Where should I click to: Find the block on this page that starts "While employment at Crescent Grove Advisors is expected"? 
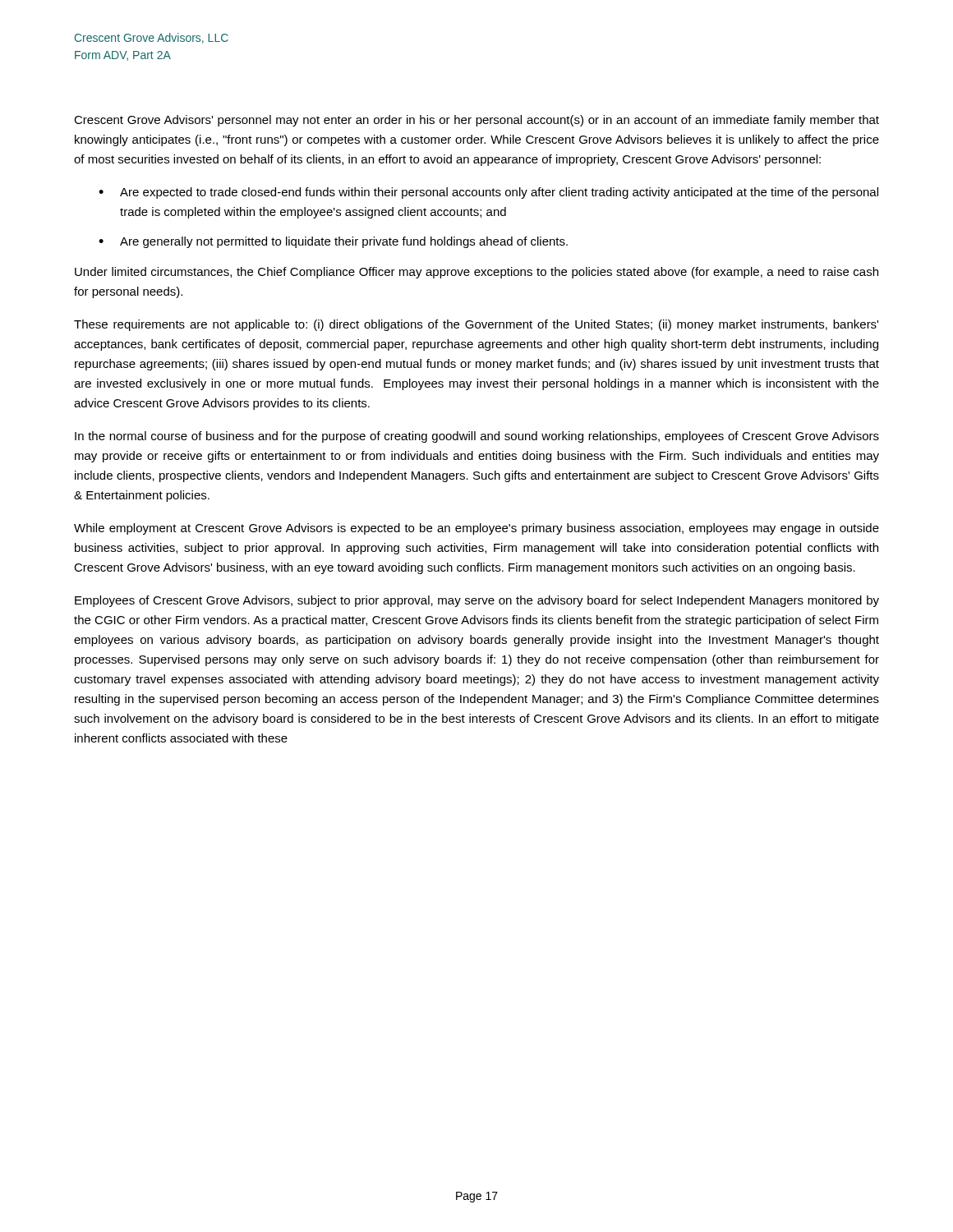coord(476,548)
